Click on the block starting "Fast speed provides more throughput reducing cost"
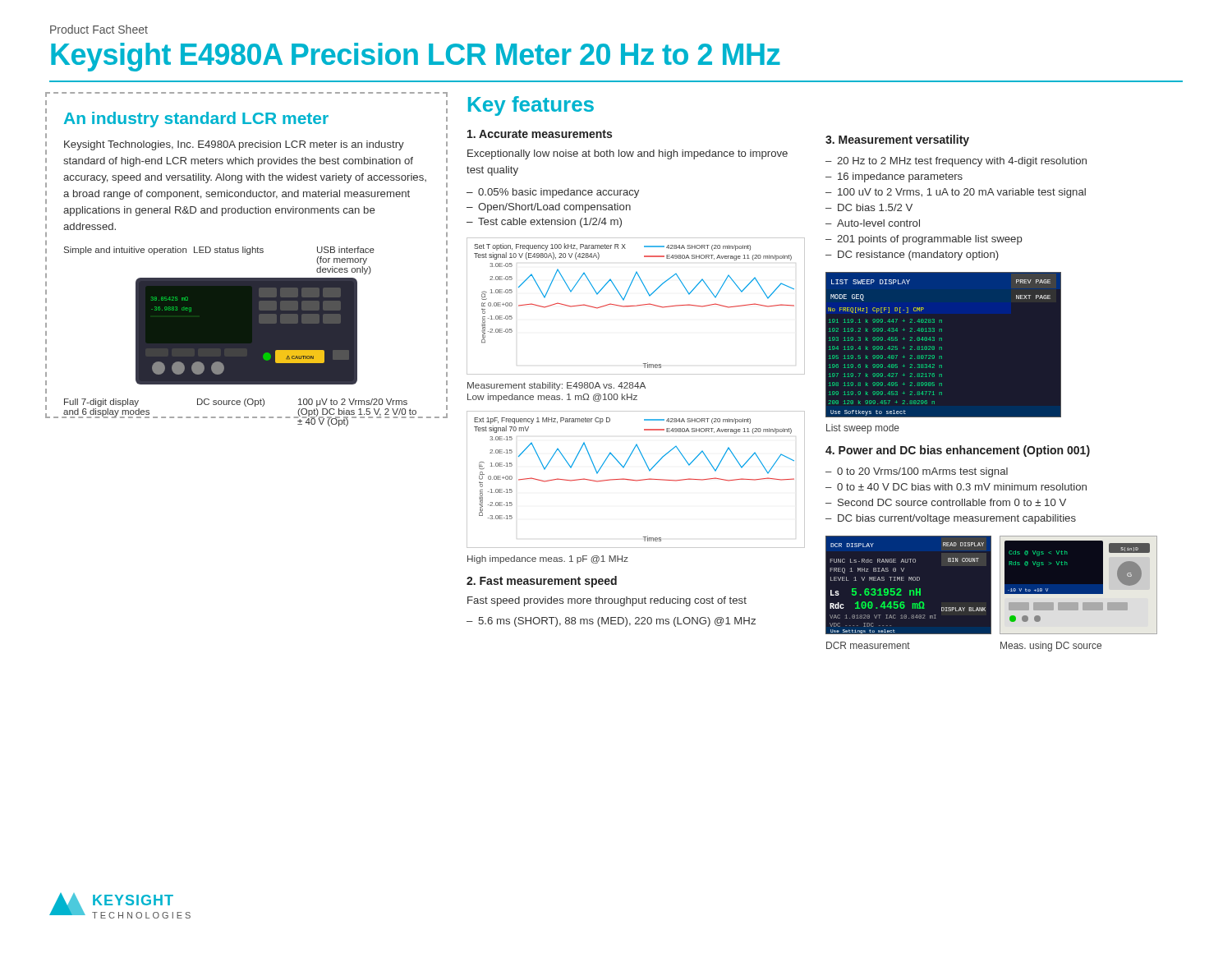 607,600
